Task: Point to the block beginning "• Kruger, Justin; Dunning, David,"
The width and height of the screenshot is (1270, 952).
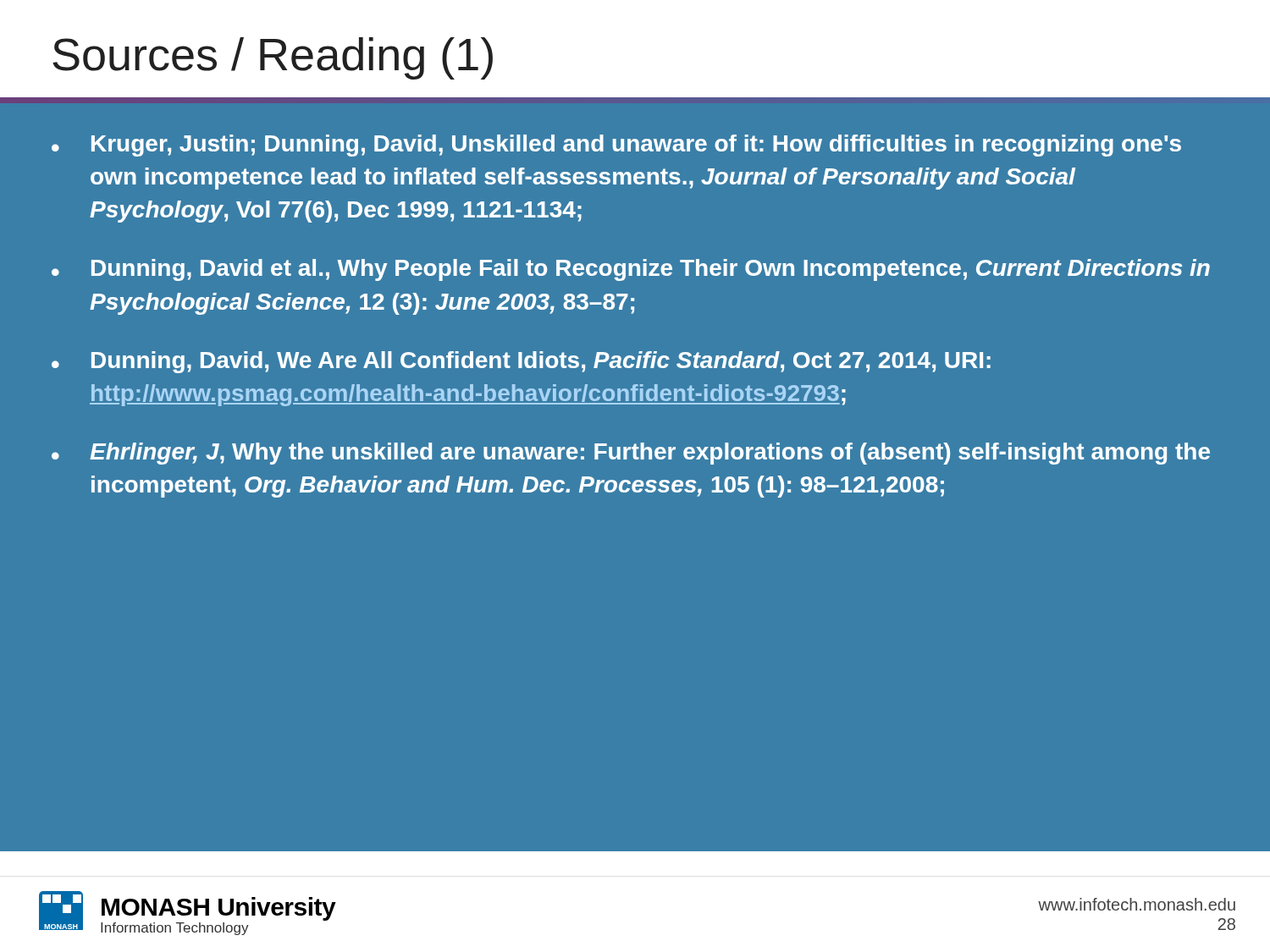Action: (635, 177)
